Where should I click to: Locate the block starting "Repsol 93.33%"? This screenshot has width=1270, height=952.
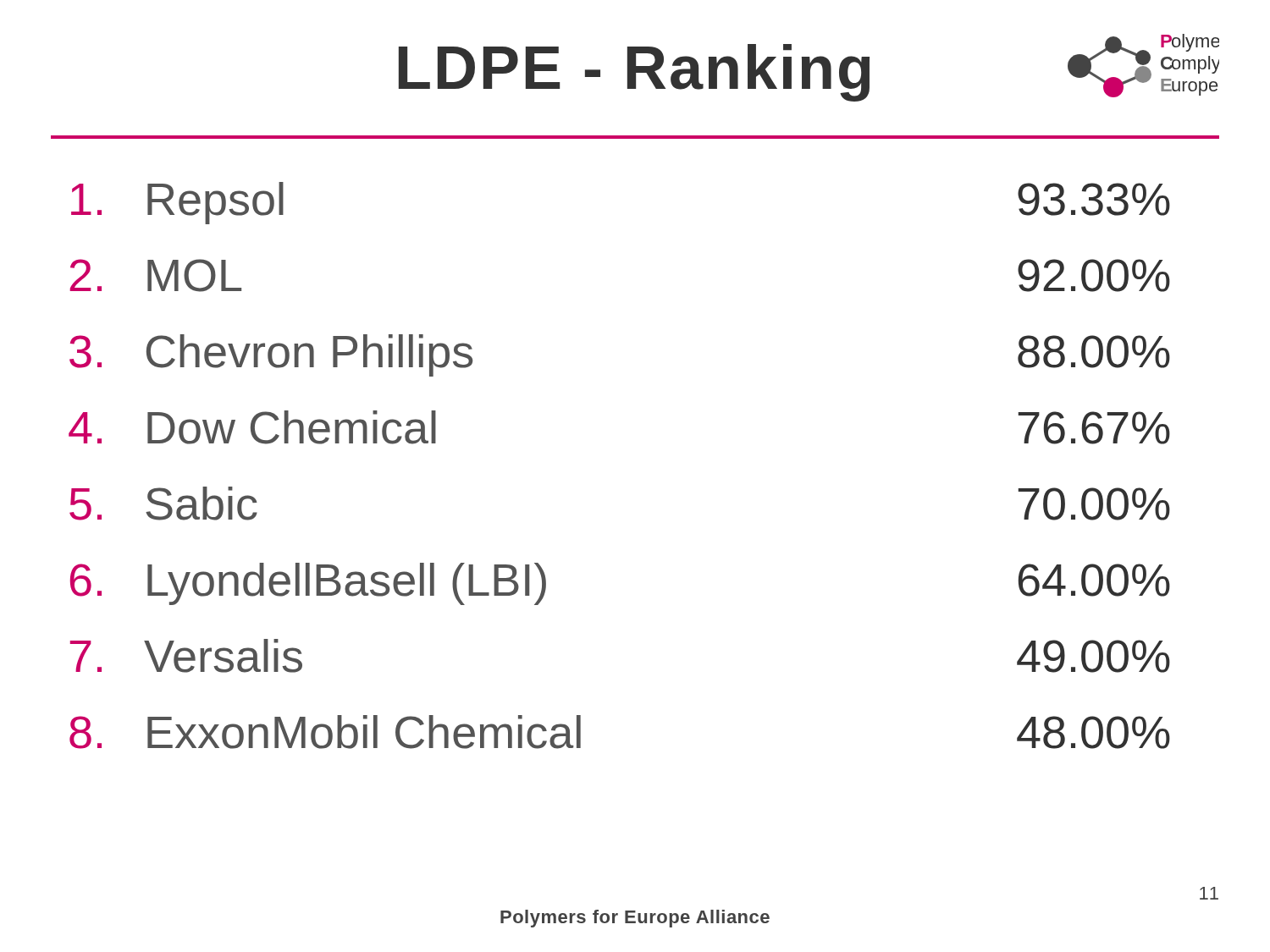tap(210, 203)
